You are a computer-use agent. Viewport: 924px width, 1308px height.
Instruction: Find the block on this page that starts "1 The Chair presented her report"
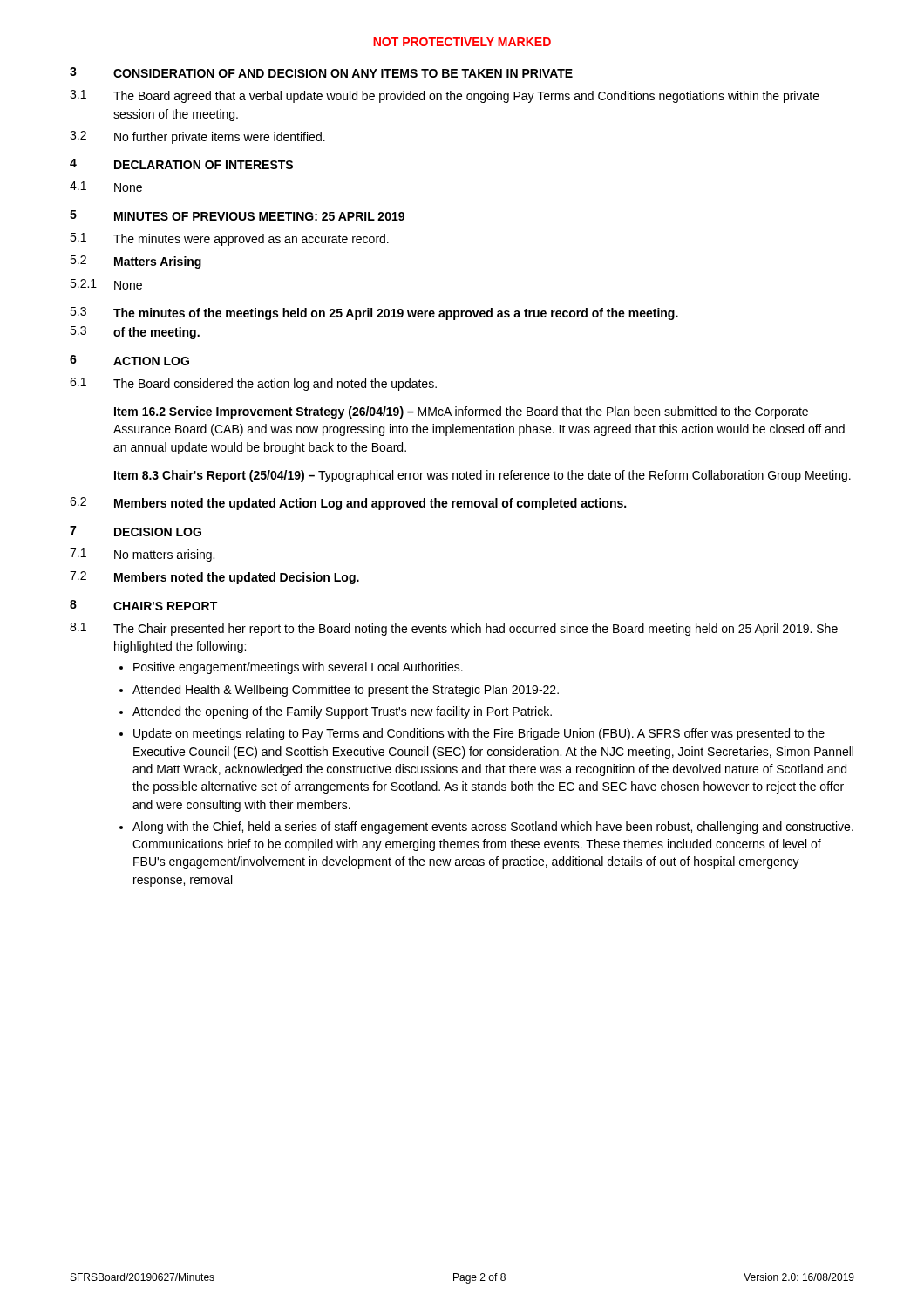click(462, 756)
